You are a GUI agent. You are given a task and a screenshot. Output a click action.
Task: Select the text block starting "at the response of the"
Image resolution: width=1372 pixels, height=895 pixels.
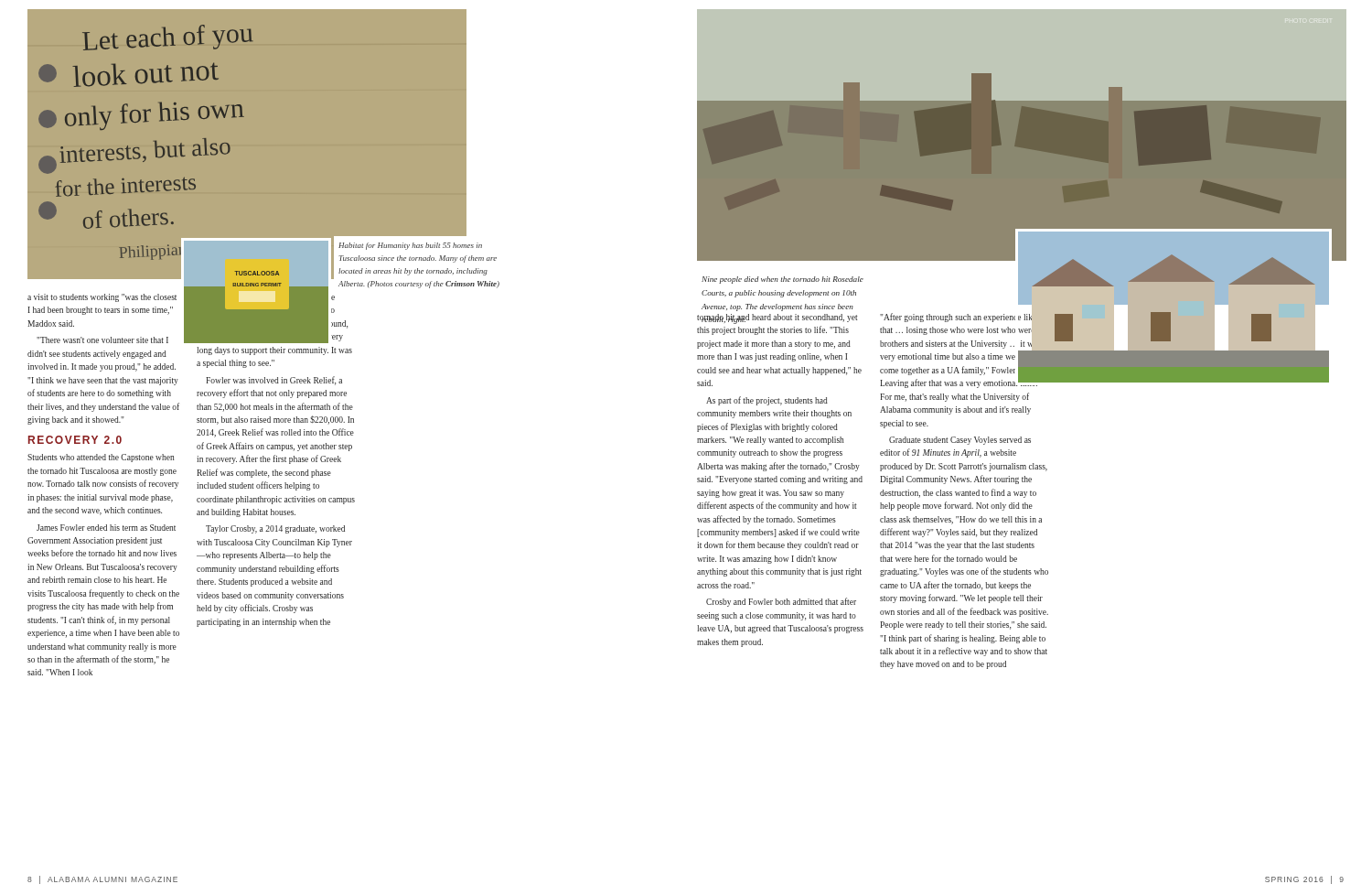pos(277,460)
